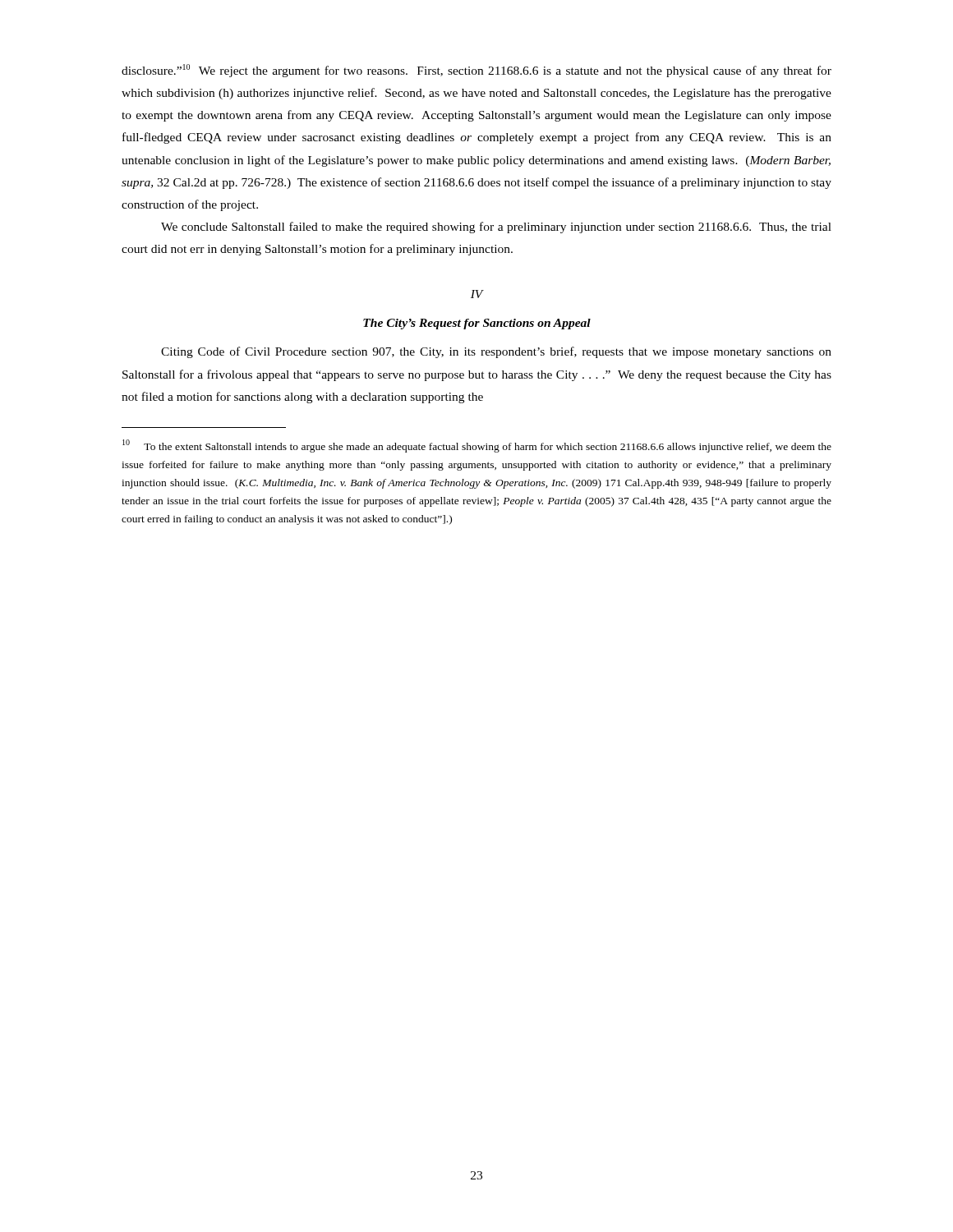Locate the text block containing "Citing Code of Civil Procedure section 907,"
The width and height of the screenshot is (953, 1232).
coord(476,374)
